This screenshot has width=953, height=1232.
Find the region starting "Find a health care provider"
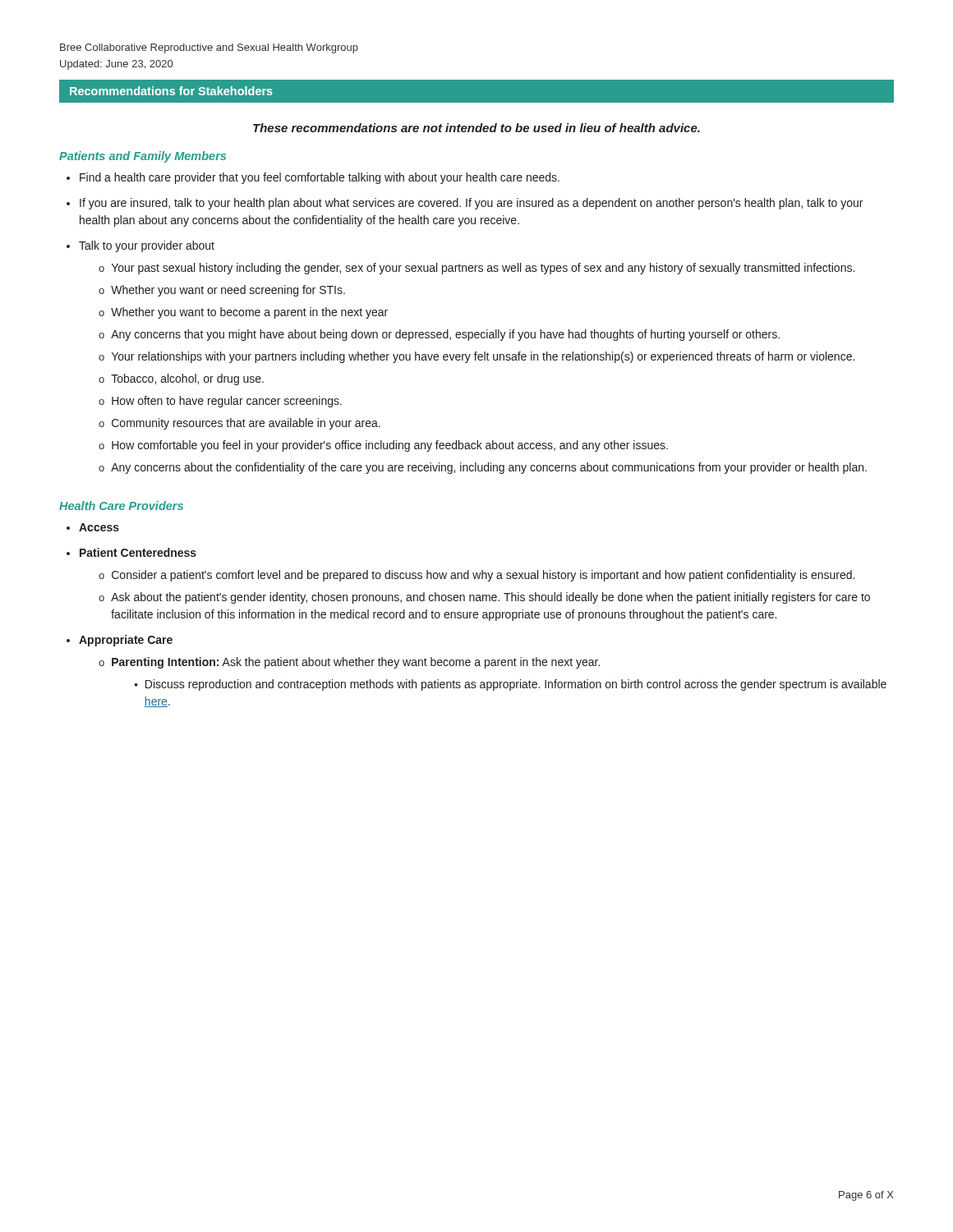(320, 177)
